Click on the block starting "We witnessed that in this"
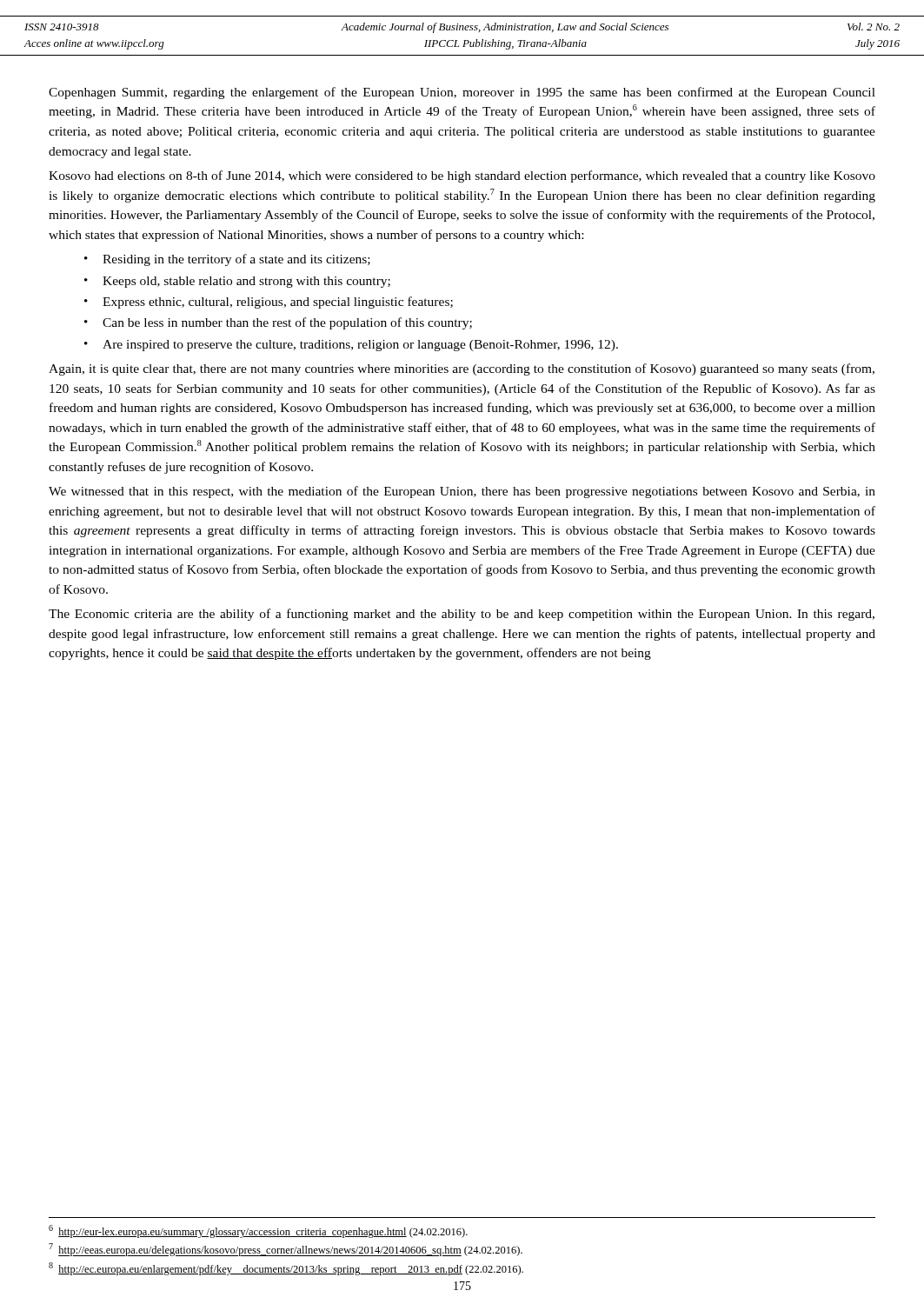The height and width of the screenshot is (1304, 924). pyautogui.click(x=462, y=541)
